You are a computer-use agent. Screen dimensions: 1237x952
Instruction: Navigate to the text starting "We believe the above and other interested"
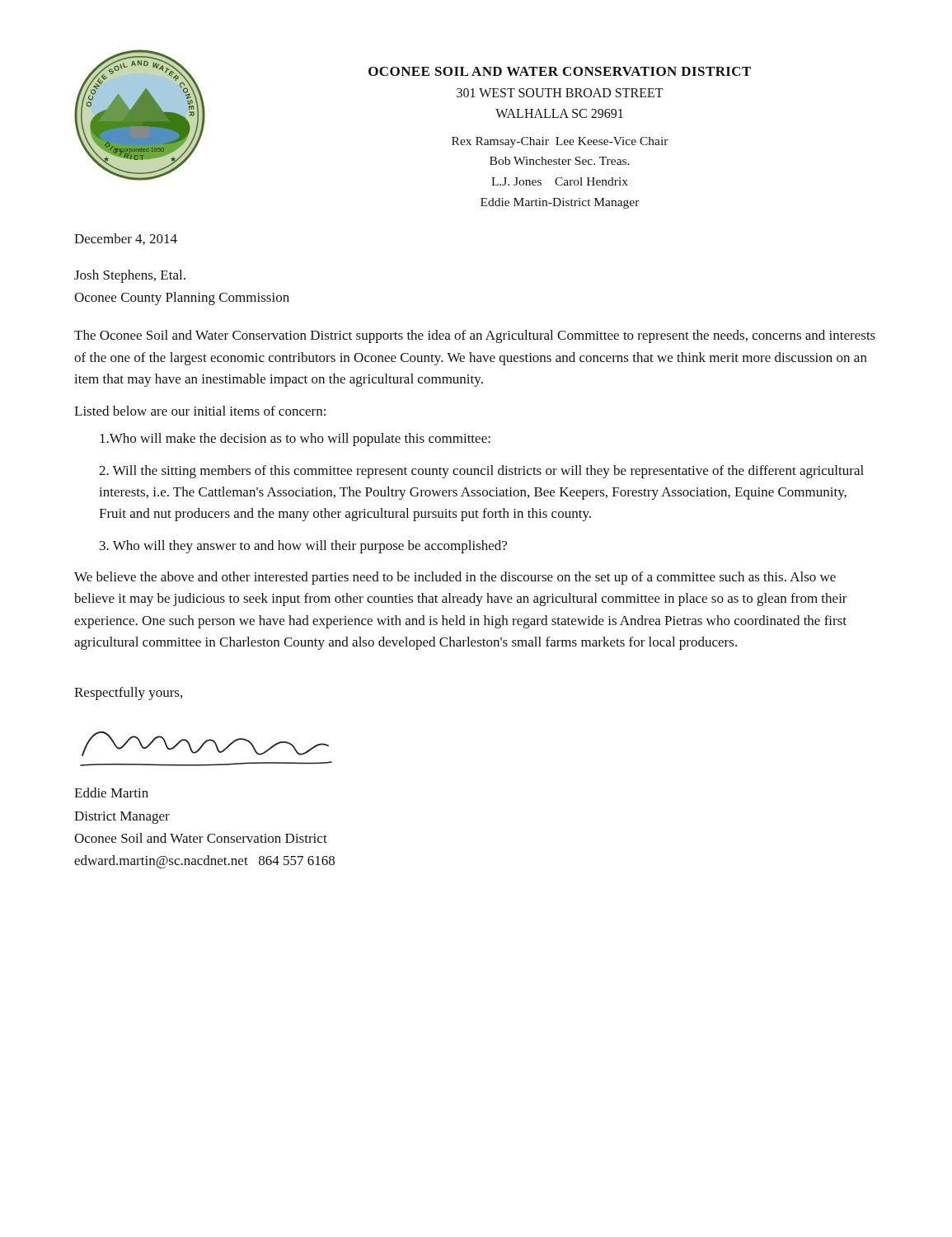461,609
